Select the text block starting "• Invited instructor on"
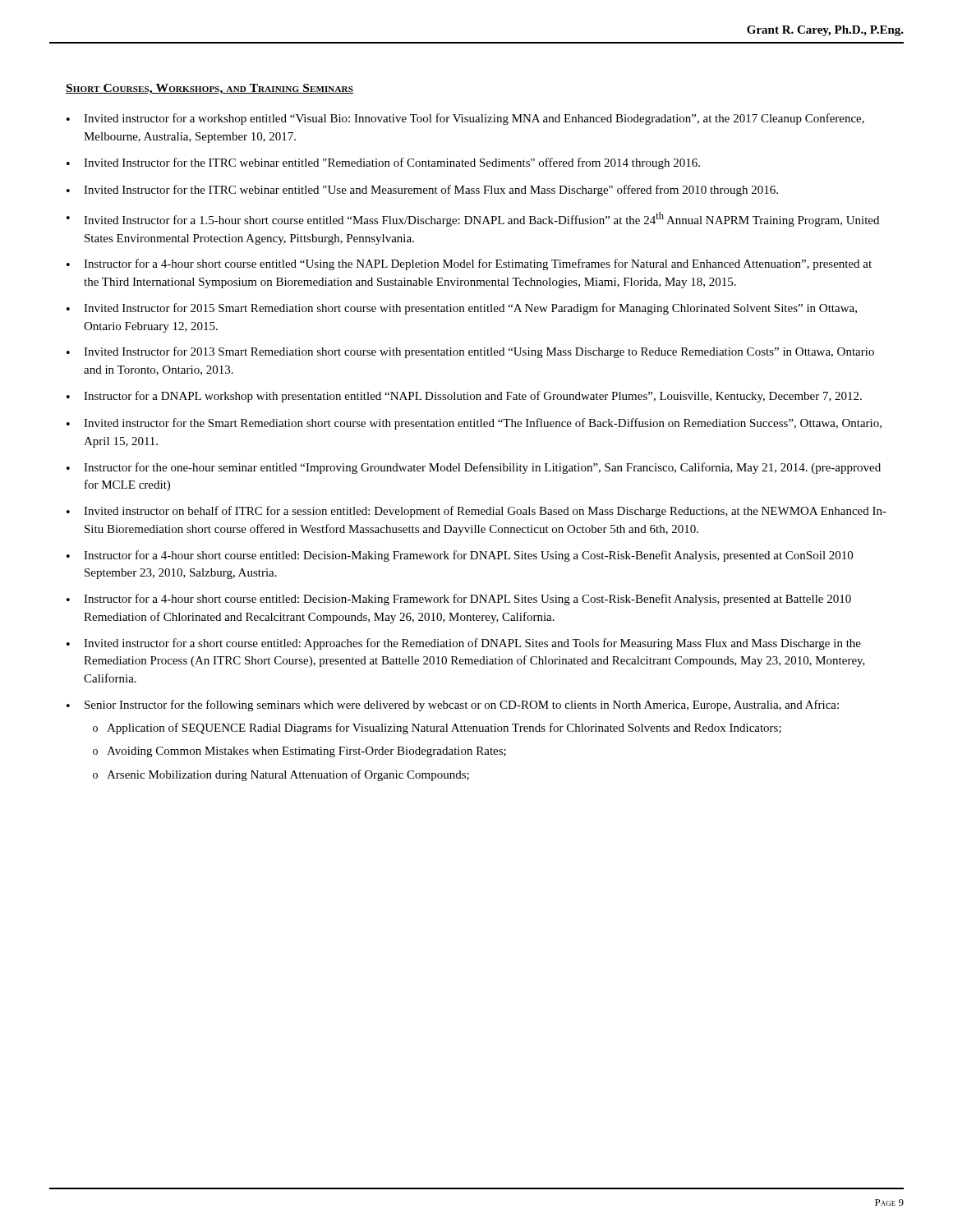Image resolution: width=953 pixels, height=1232 pixels. (476, 521)
